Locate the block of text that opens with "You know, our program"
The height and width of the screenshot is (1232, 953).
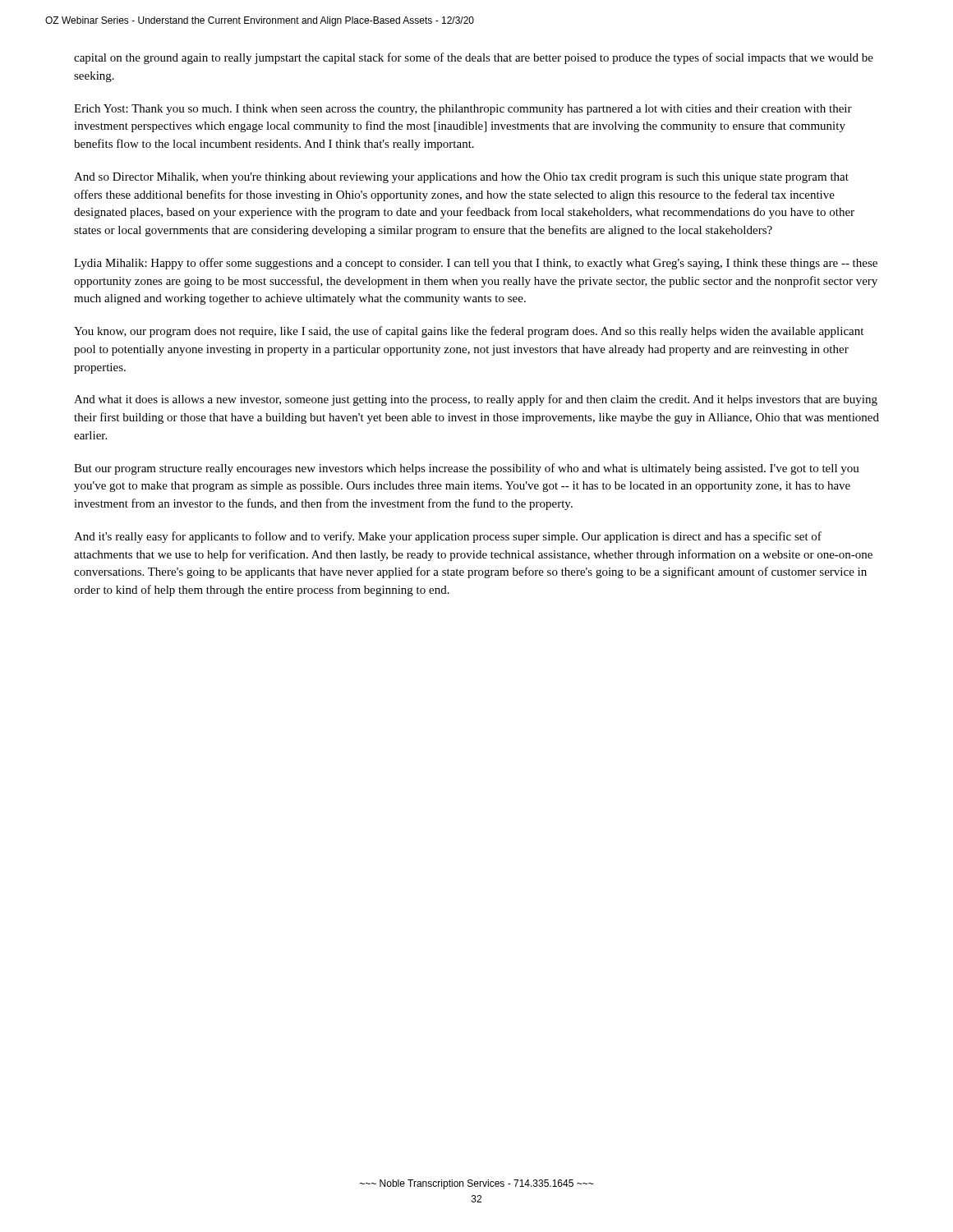pos(469,349)
